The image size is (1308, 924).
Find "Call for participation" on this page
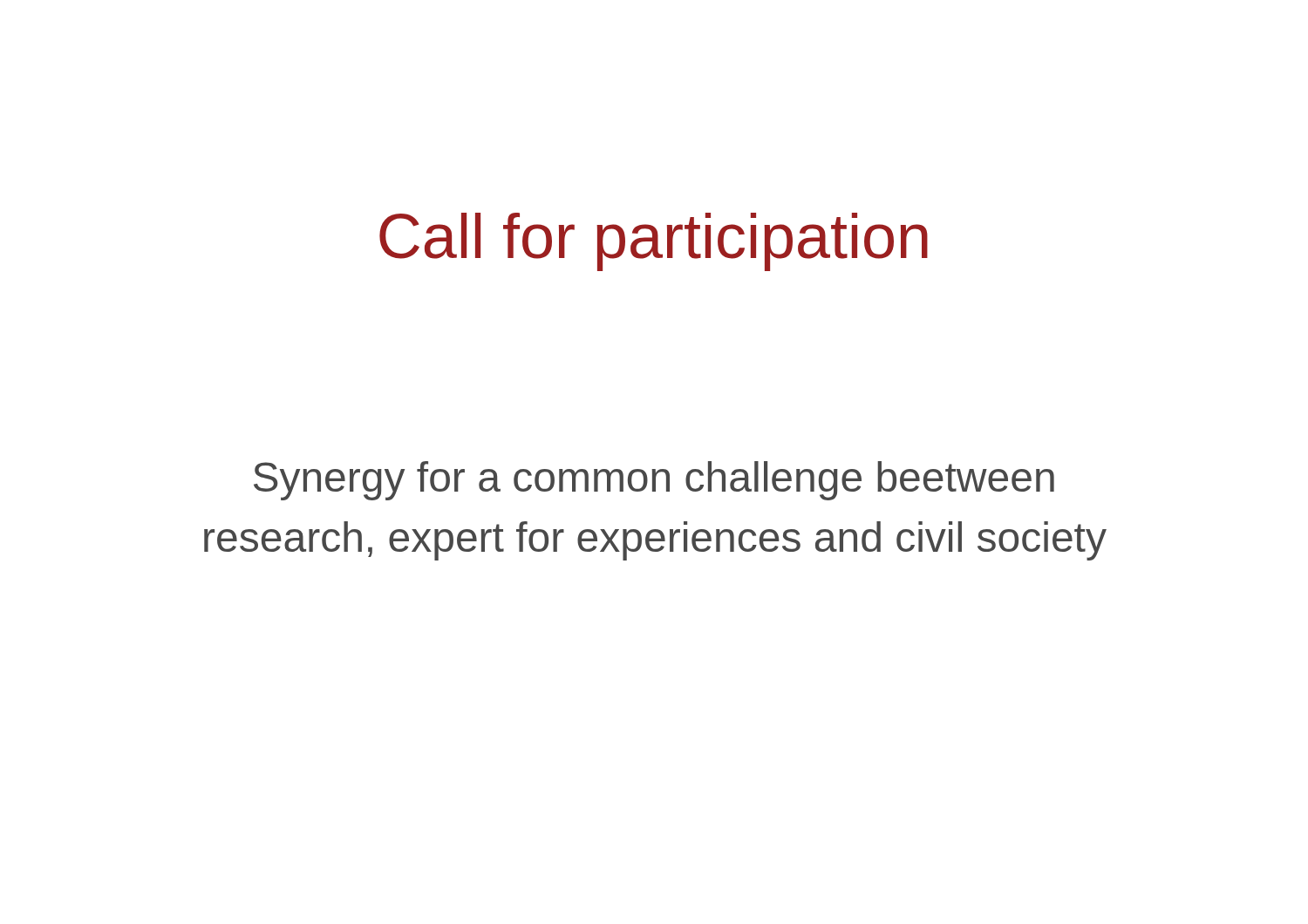(x=654, y=236)
